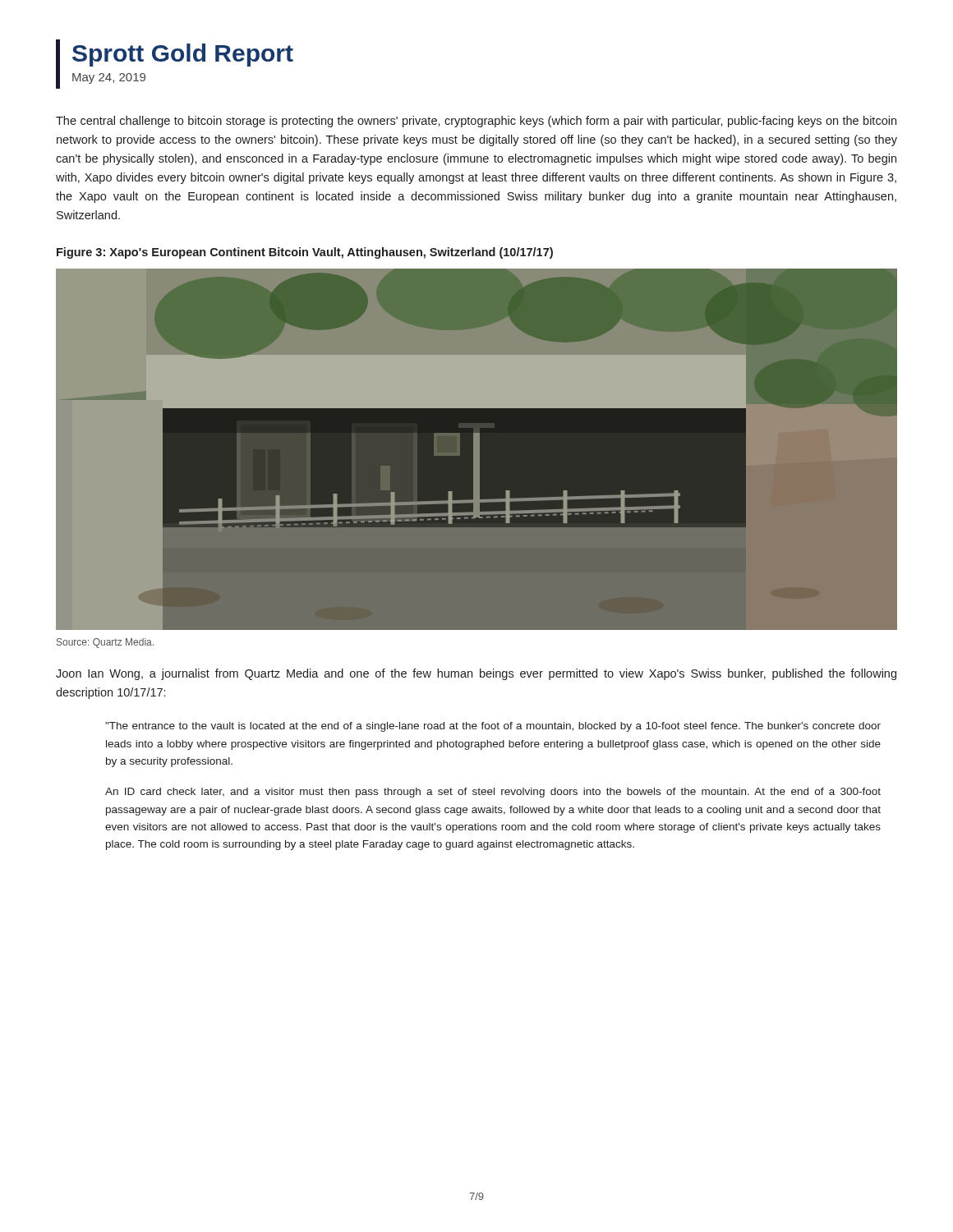Locate the caption that opens with "Figure 3: Xapo's European Continent"
Screen dimensions: 1232x953
pos(305,252)
